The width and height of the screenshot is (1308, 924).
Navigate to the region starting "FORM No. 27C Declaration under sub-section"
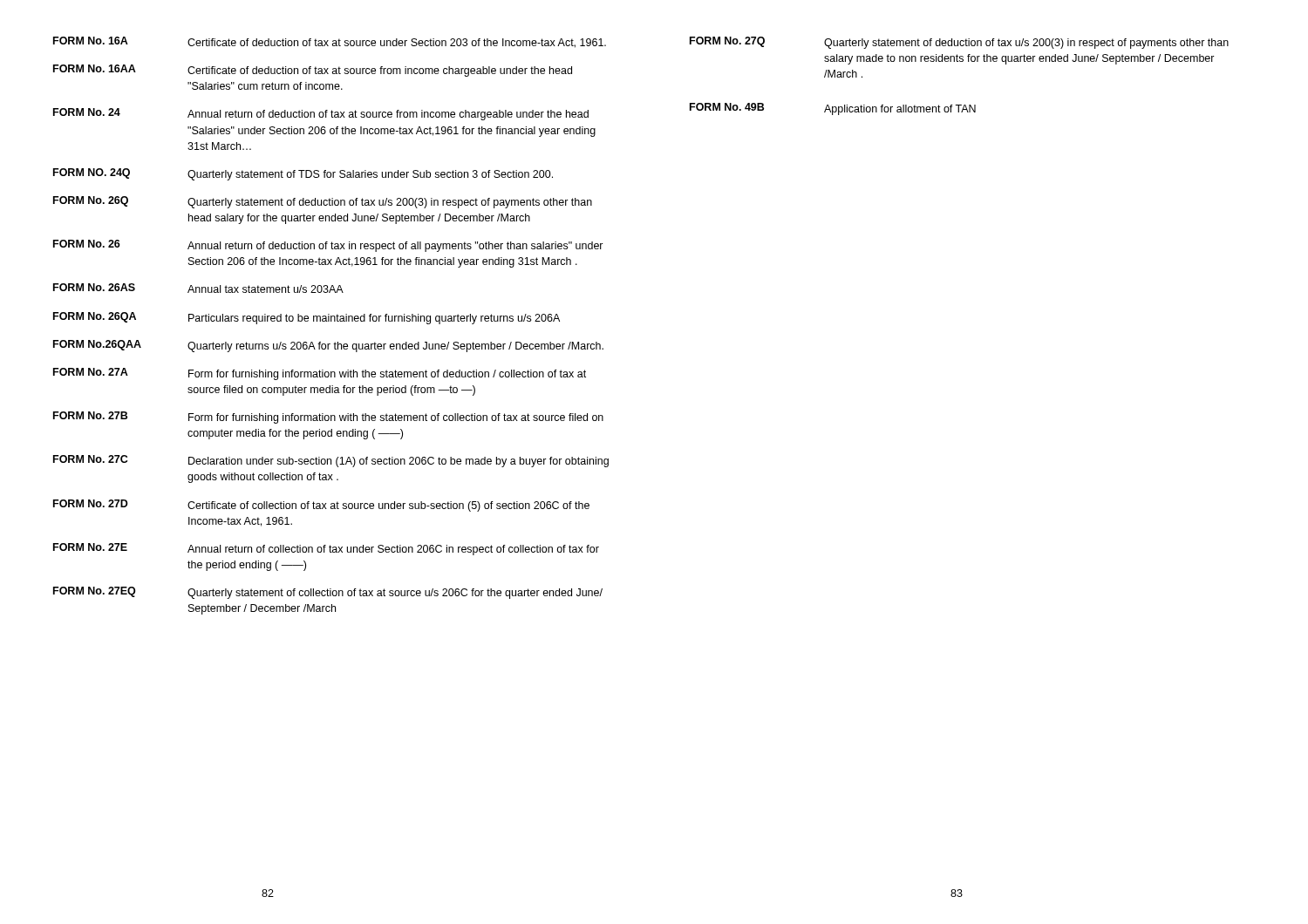(331, 469)
